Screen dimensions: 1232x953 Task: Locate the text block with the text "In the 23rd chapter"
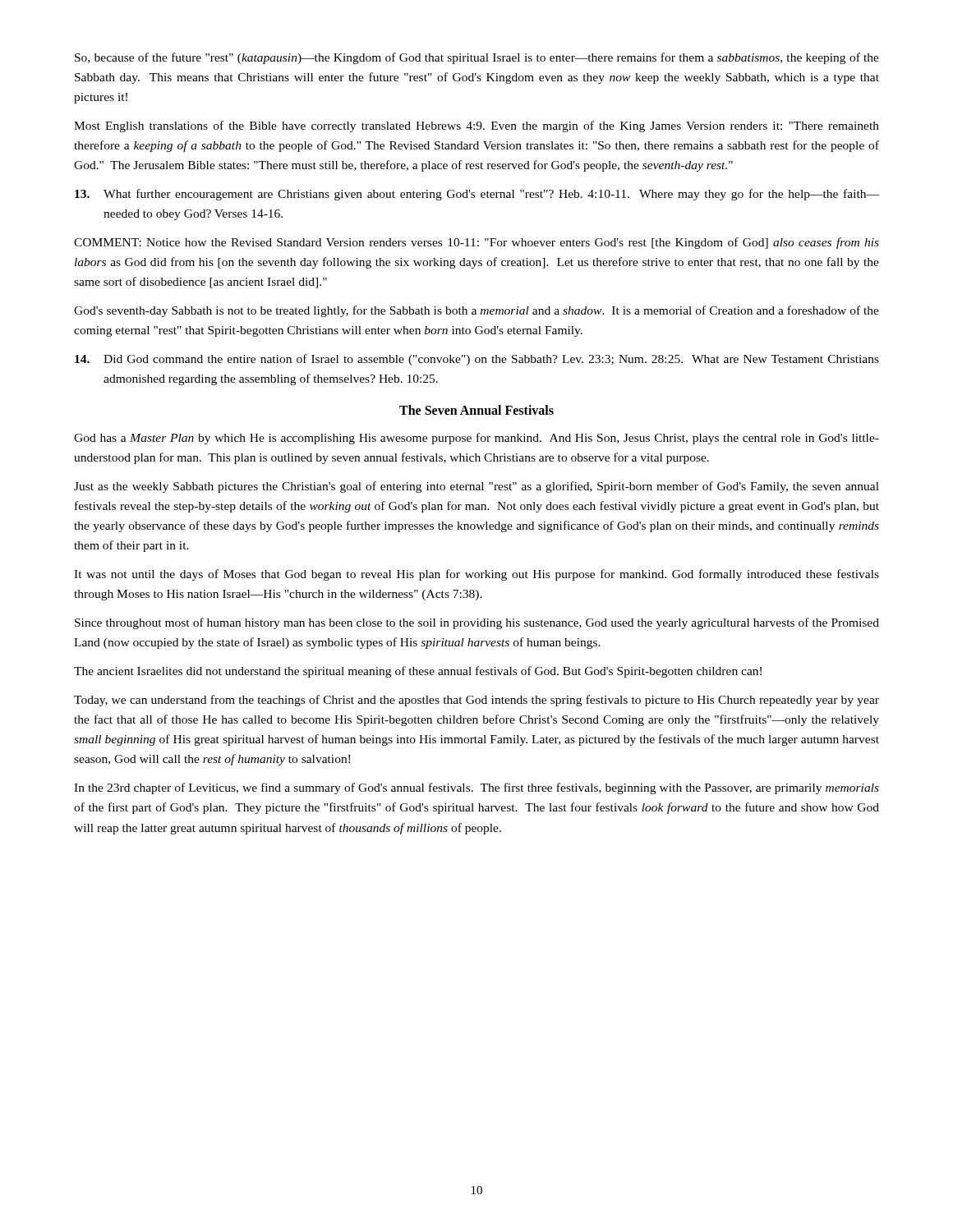coord(476,808)
